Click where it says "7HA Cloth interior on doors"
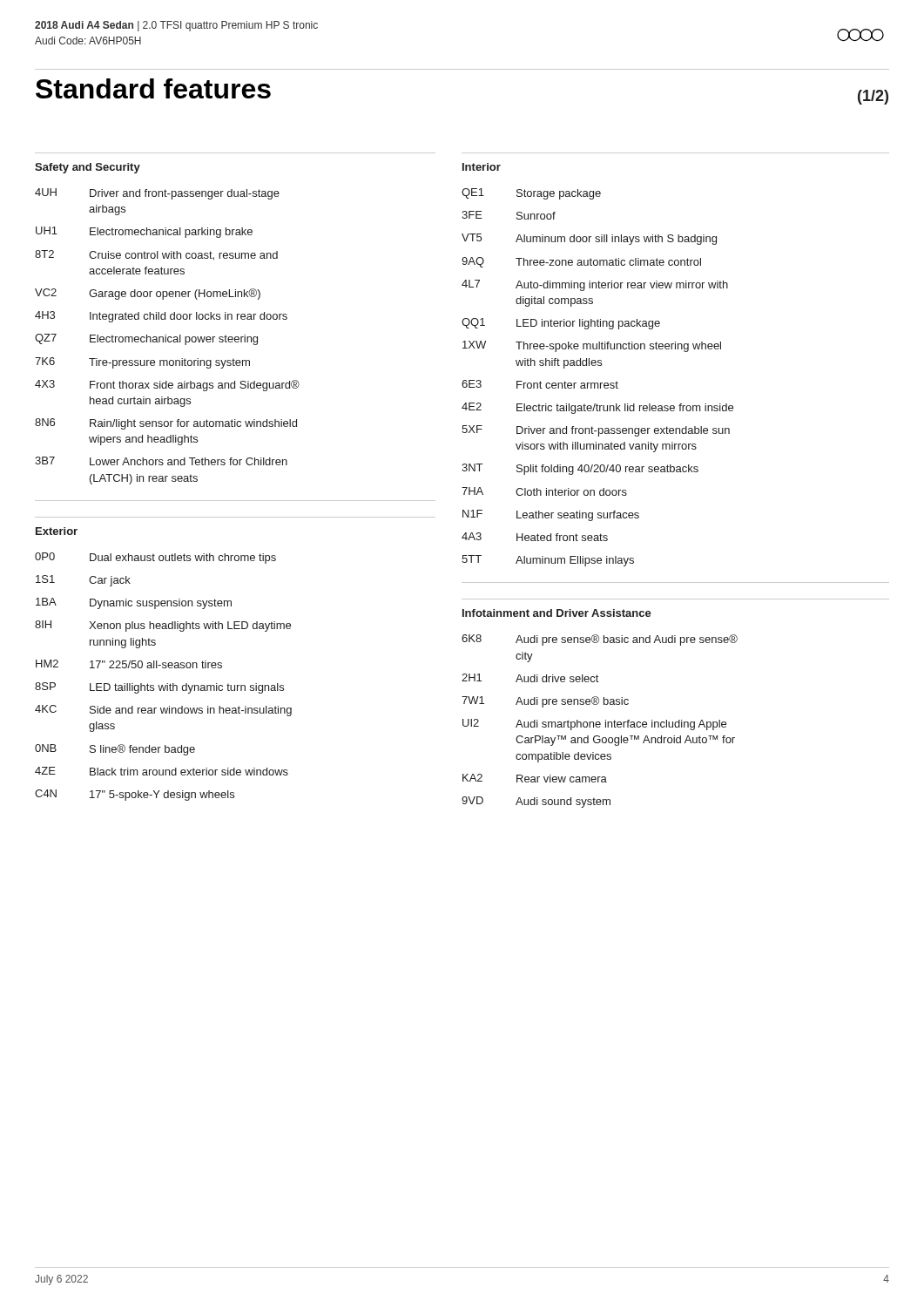The width and height of the screenshot is (924, 1307). [x=544, y=491]
